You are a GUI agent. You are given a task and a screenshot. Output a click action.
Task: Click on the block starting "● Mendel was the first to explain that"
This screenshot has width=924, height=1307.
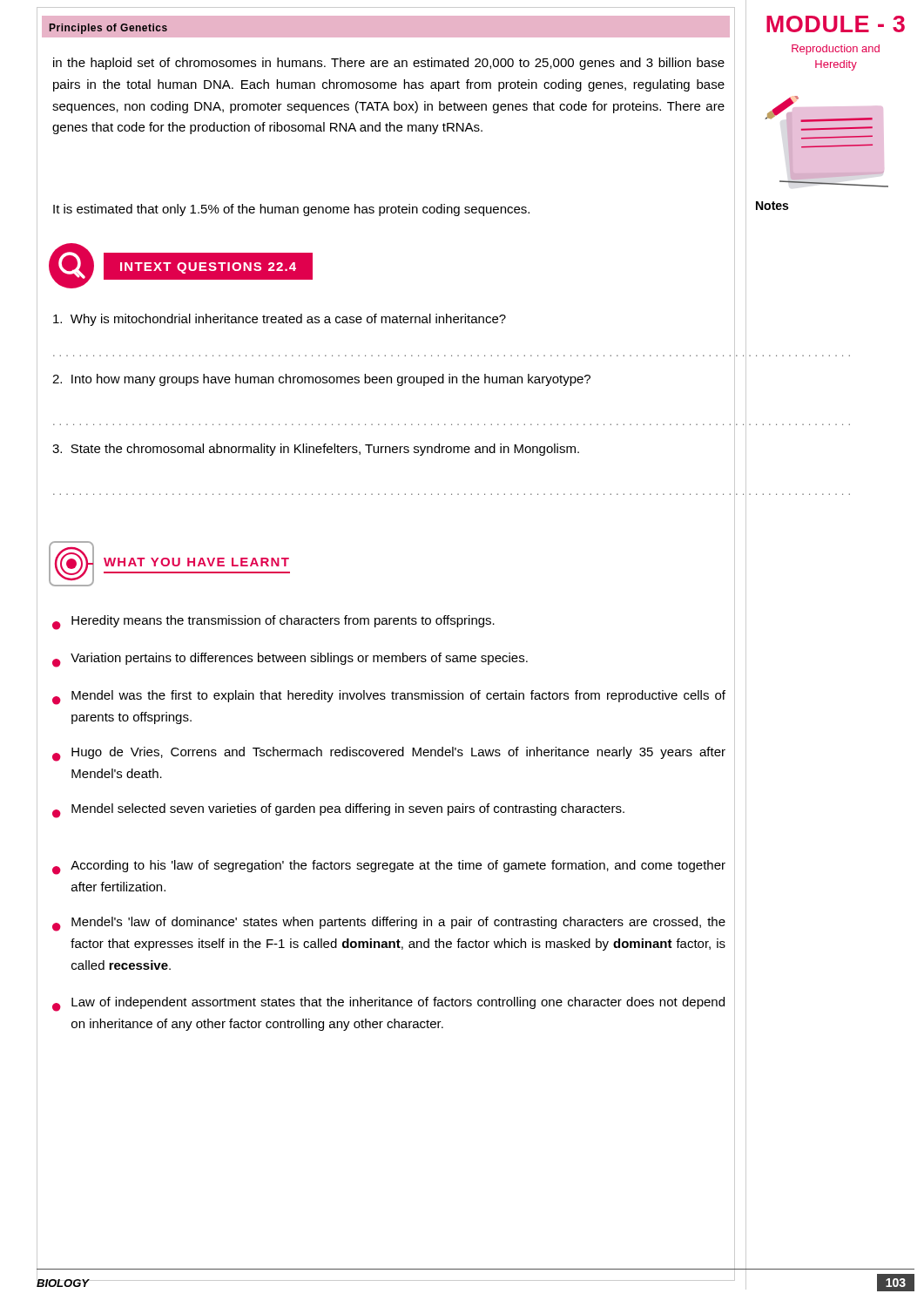388,706
